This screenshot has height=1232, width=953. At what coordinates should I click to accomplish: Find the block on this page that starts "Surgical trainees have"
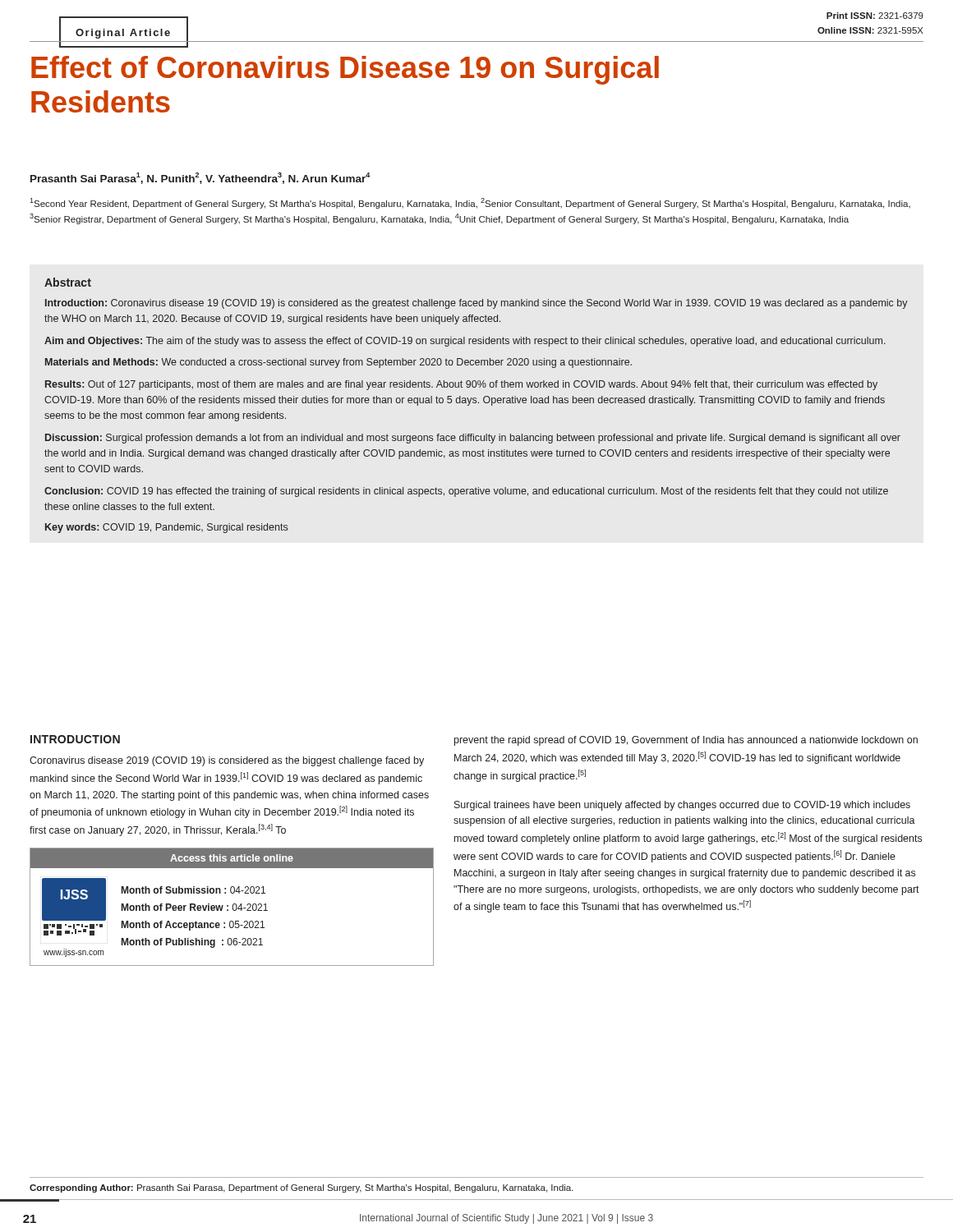pos(688,856)
